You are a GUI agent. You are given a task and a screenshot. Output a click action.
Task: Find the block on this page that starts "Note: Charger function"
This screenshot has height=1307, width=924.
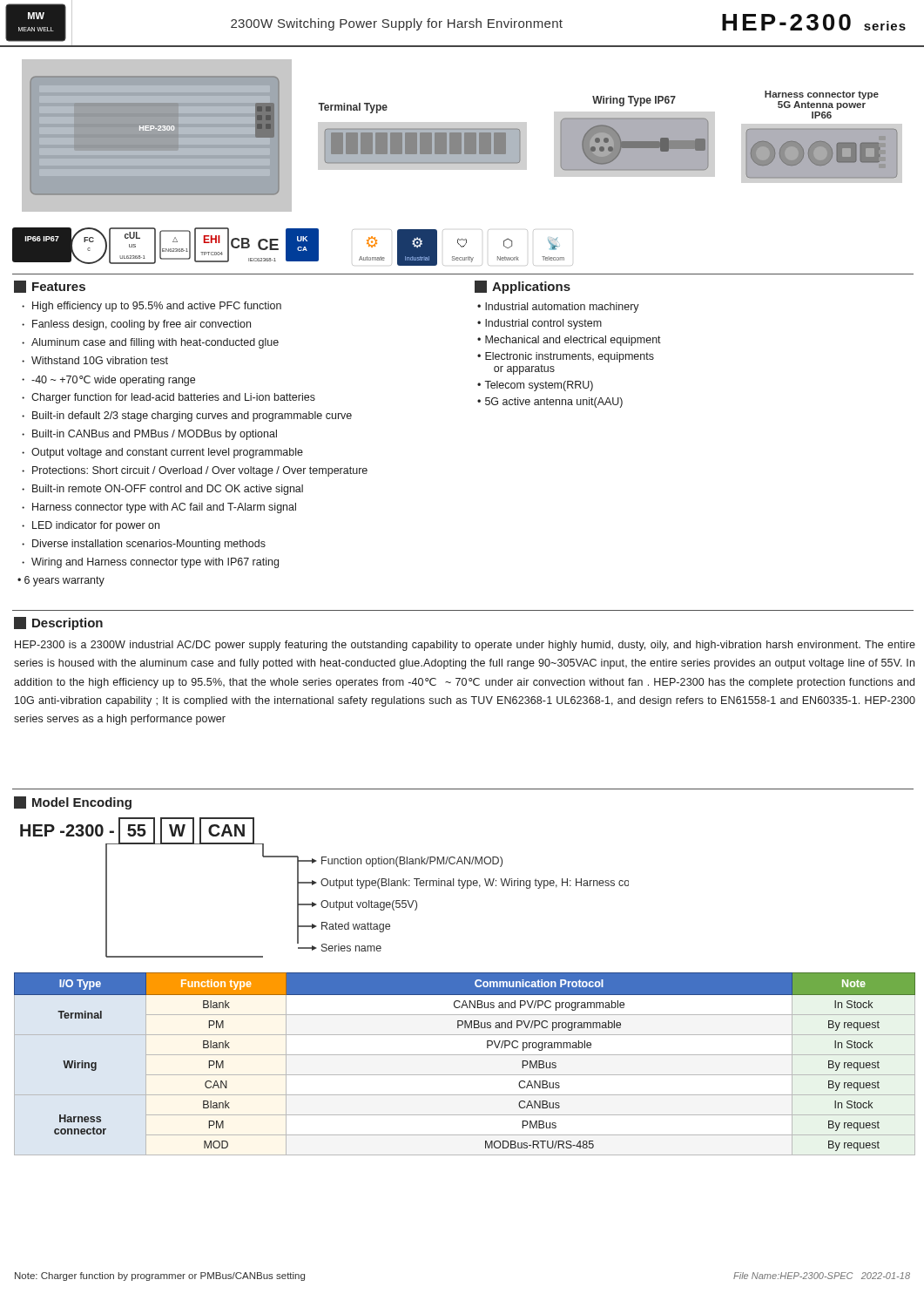tap(160, 1276)
